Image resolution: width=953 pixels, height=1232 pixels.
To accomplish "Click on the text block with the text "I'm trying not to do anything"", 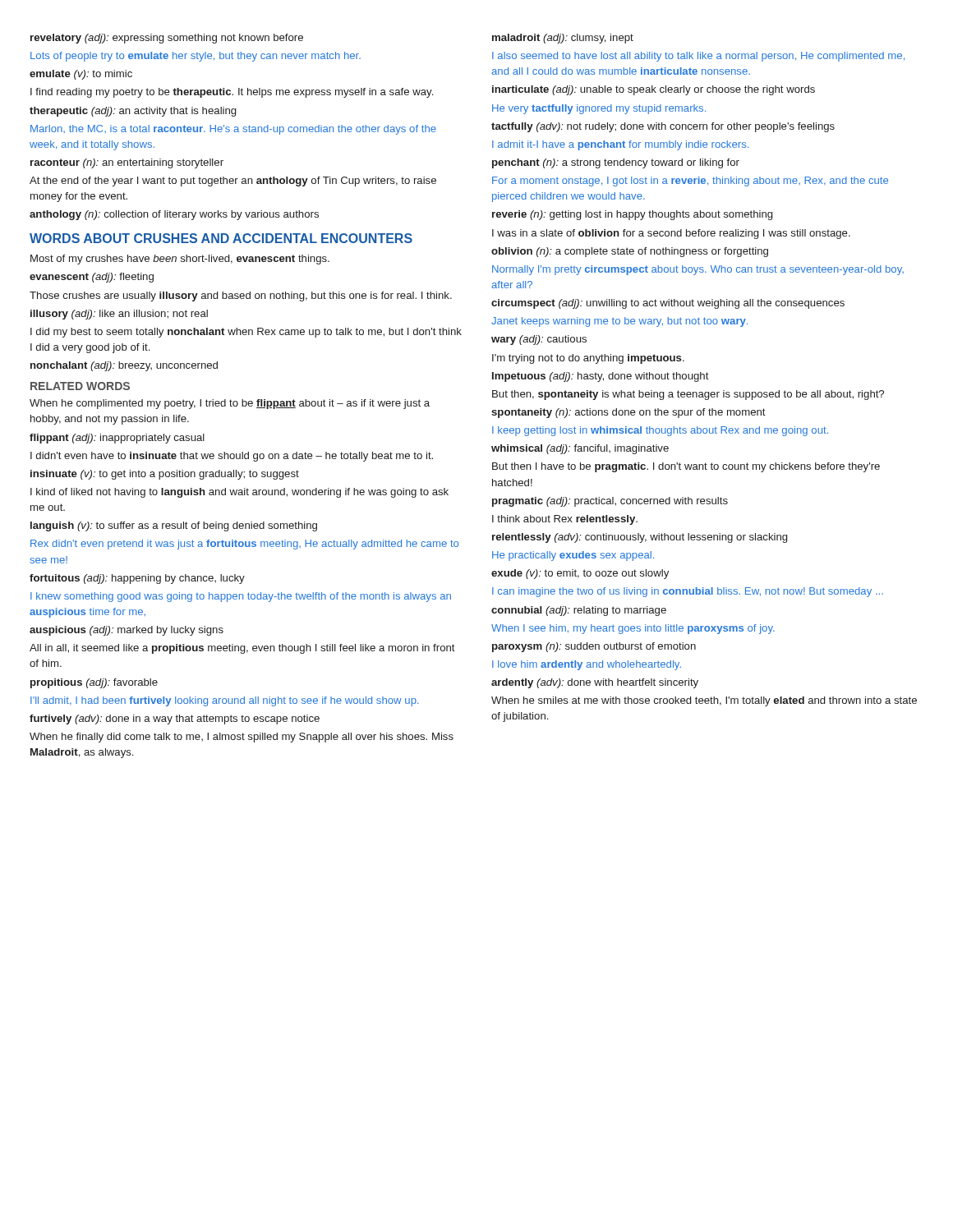I will pos(588,357).
